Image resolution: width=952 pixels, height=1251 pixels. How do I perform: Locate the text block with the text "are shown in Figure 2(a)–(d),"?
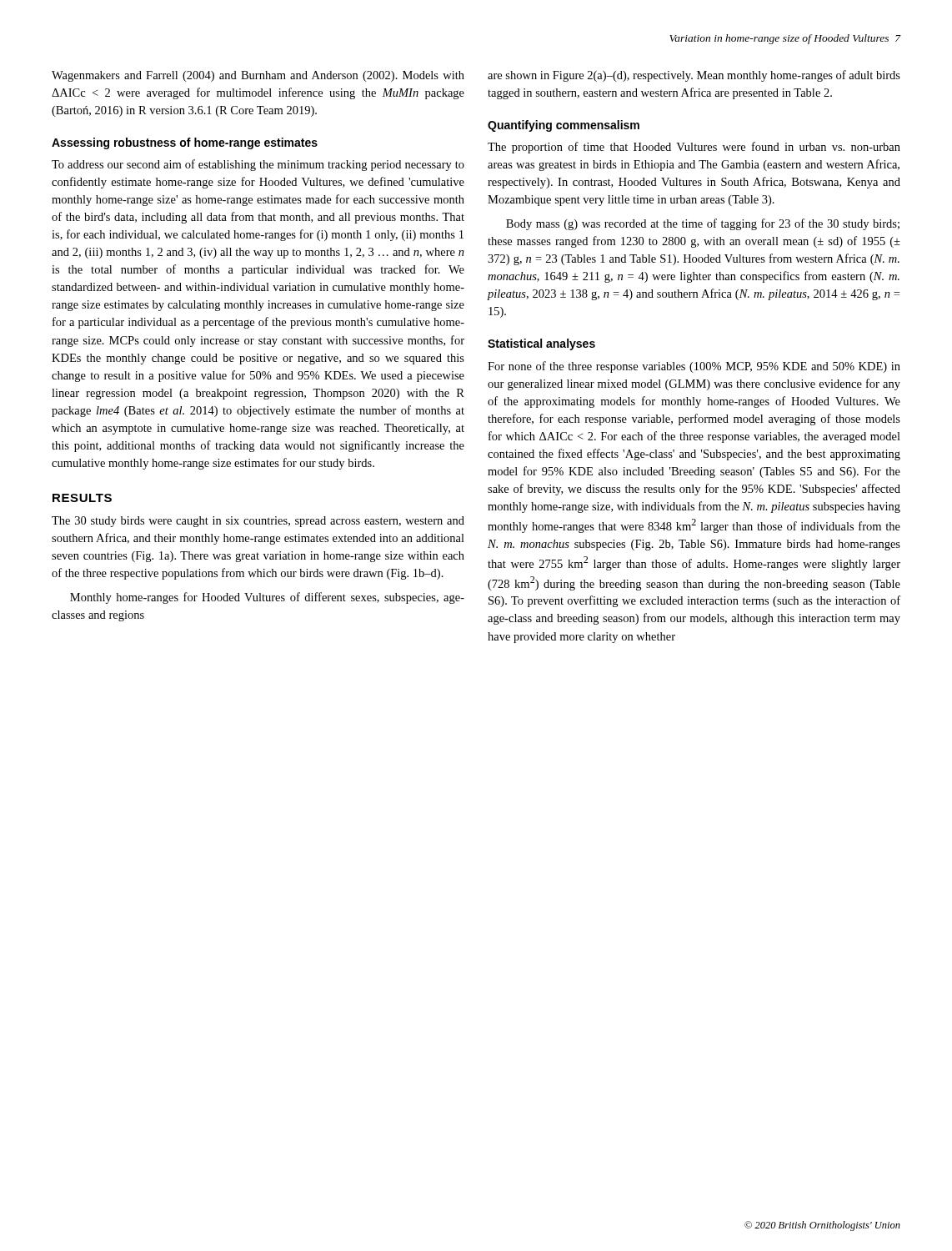coord(694,84)
